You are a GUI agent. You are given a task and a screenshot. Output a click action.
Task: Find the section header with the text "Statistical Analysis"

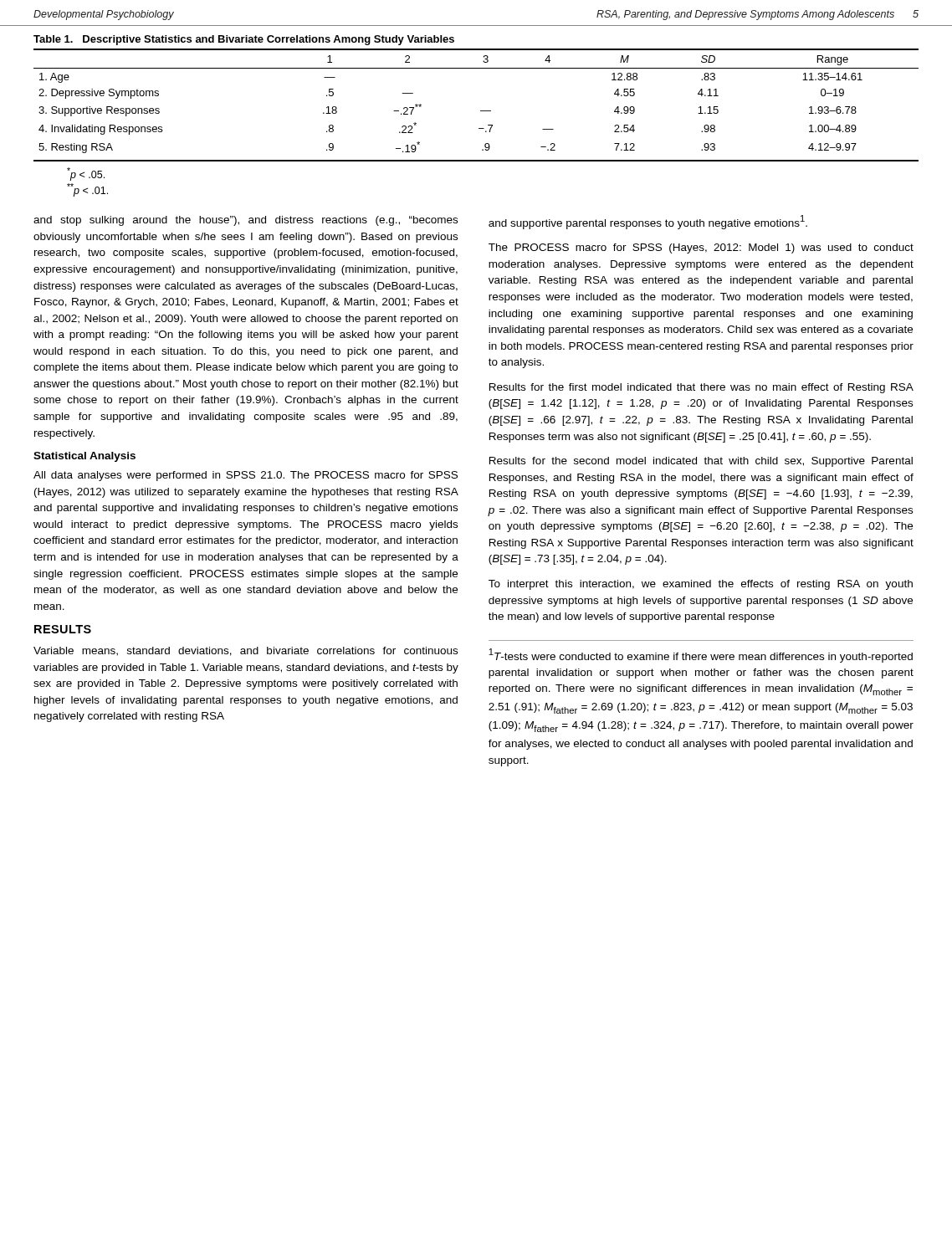[85, 456]
